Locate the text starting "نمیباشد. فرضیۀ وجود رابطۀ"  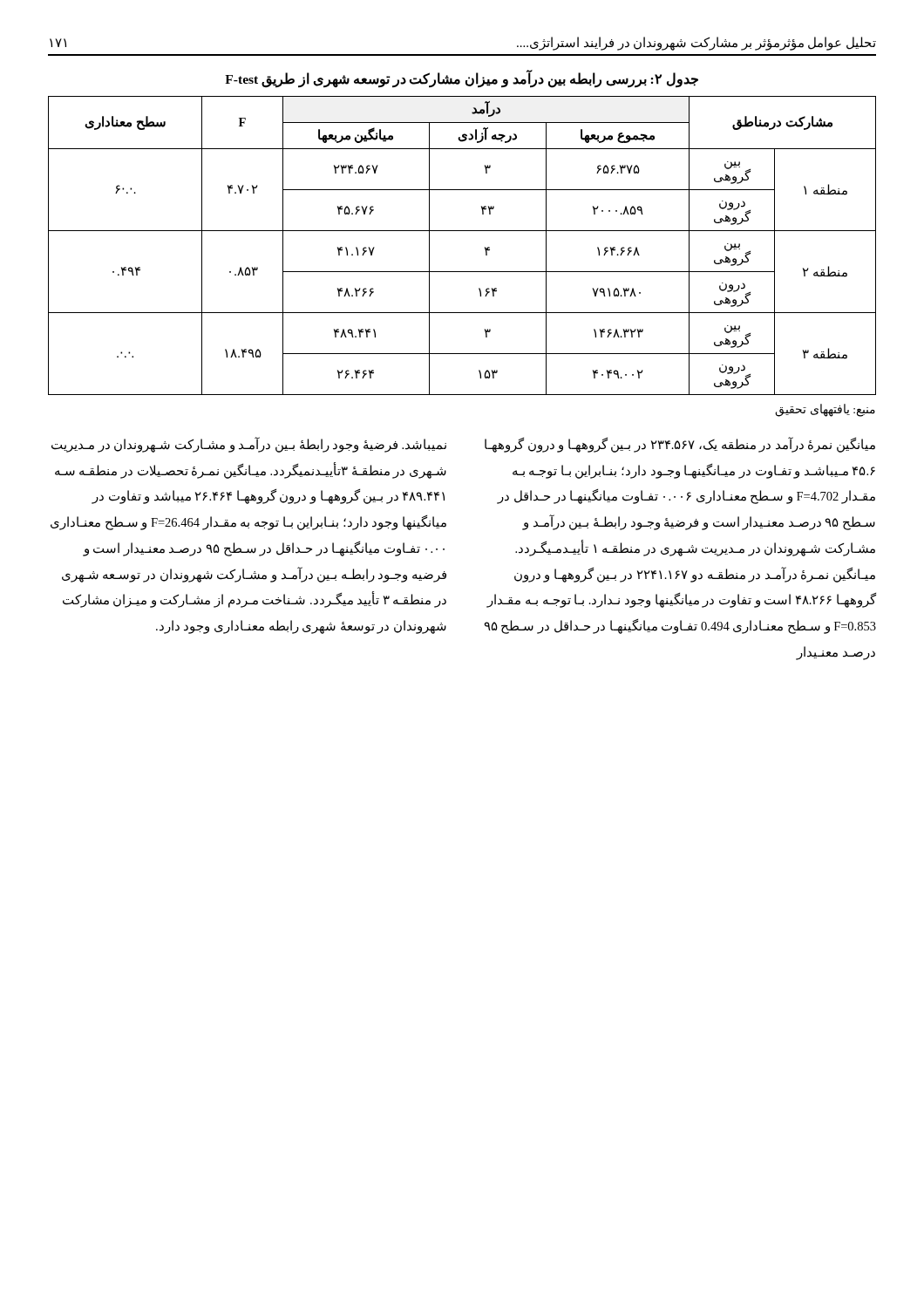pos(248,535)
